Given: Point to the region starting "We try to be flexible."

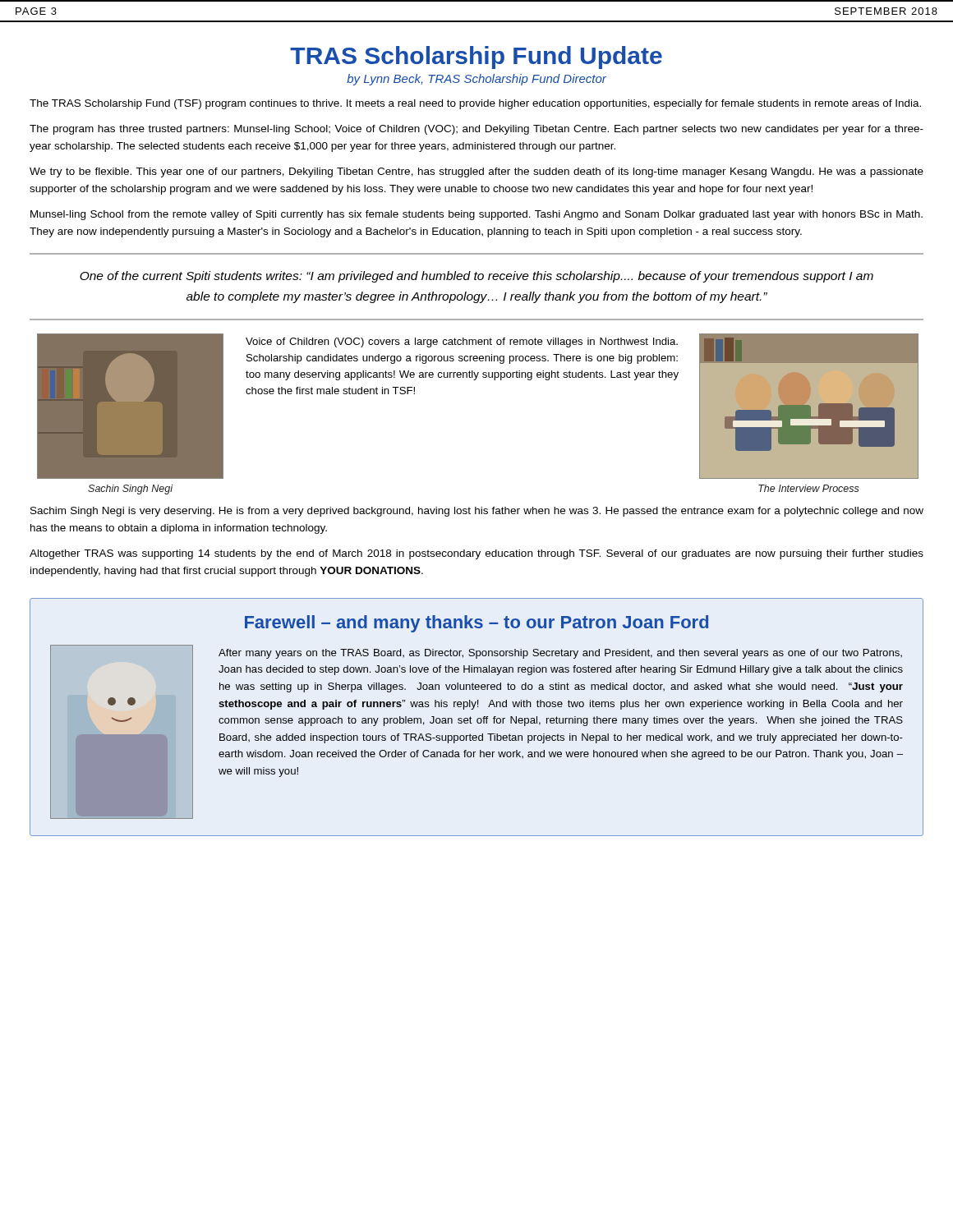Looking at the screenshot, I should tap(476, 180).
